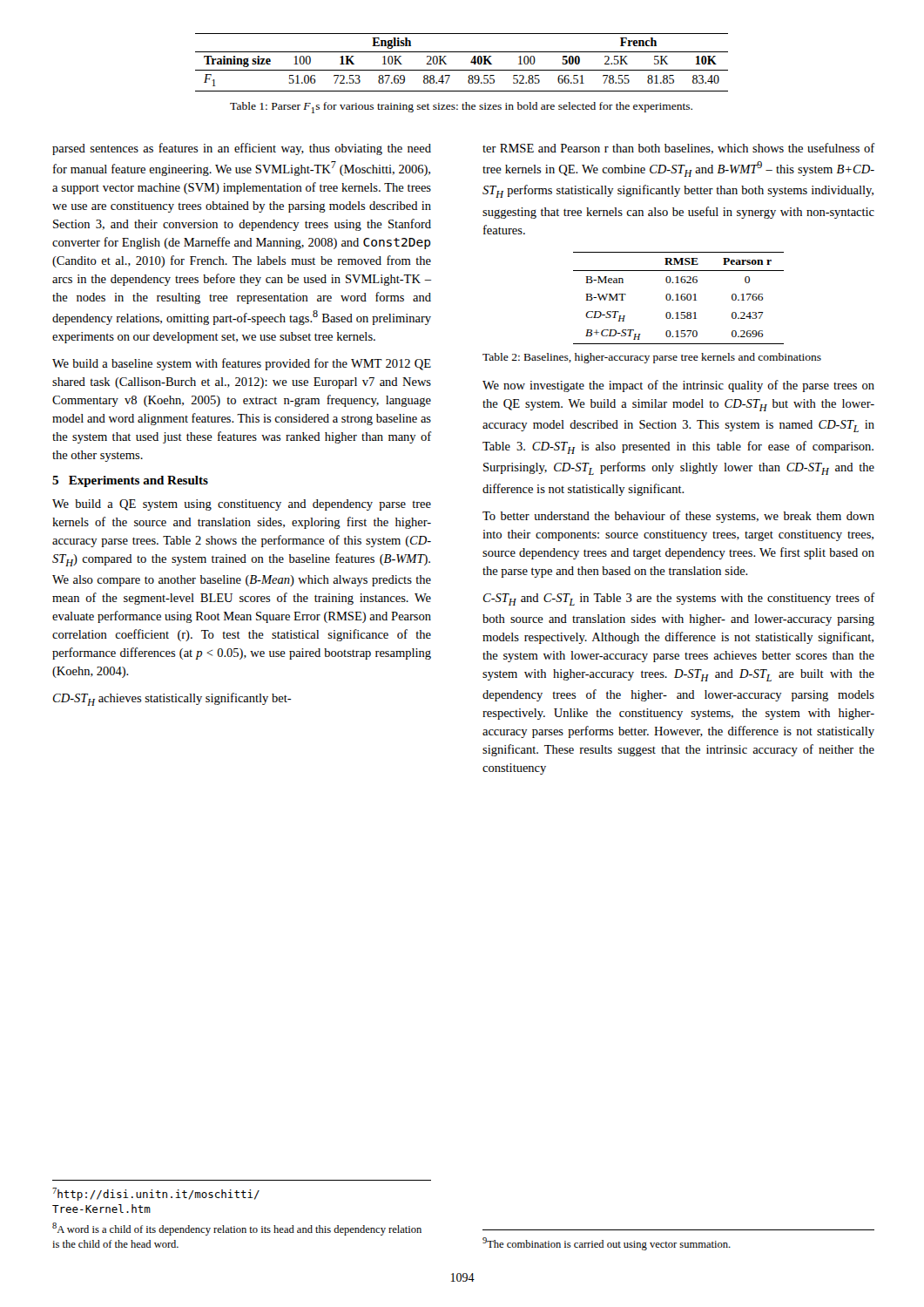Find the table that mentions "Training size"

pos(462,62)
